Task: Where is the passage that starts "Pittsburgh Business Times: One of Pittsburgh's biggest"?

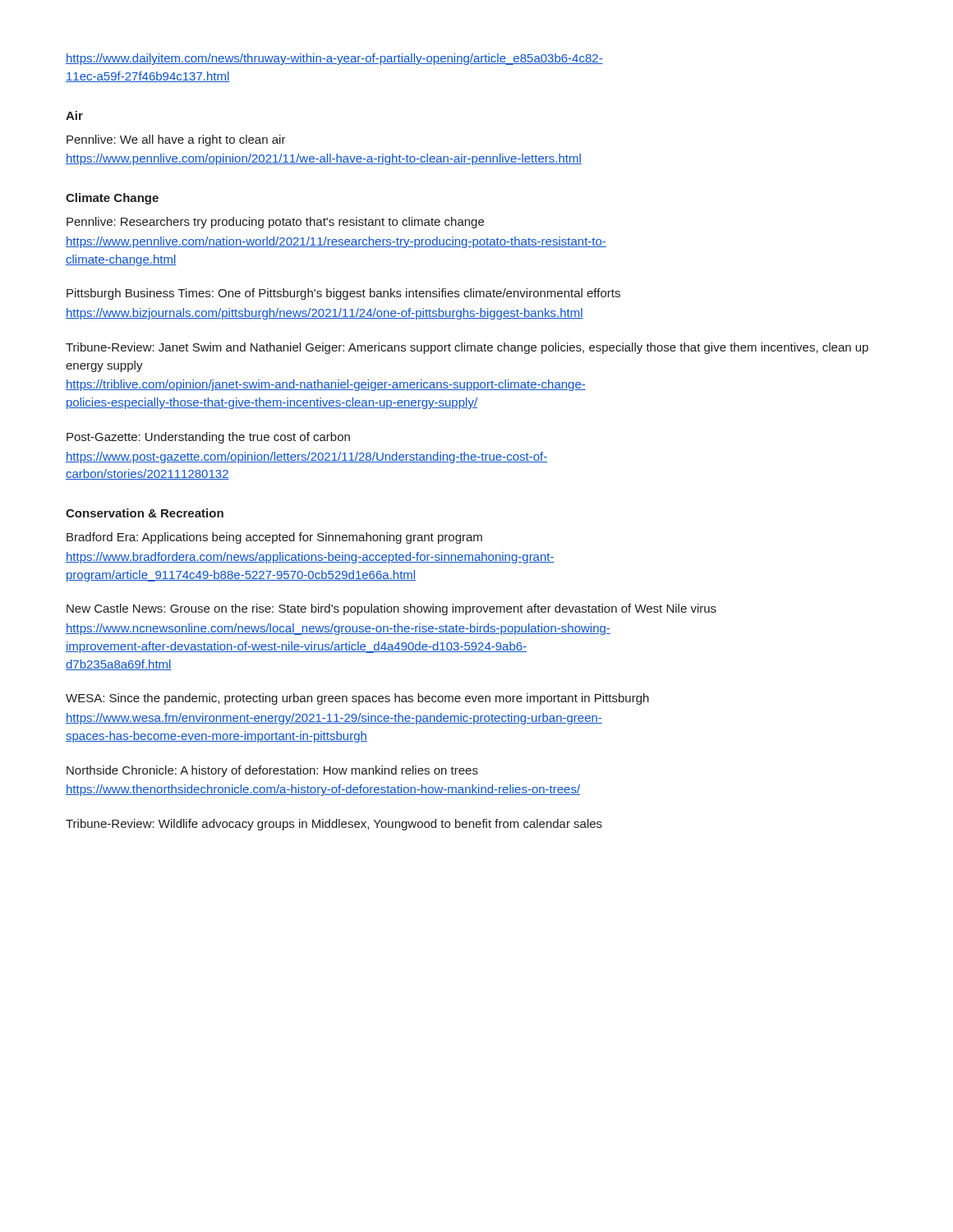Action: tap(476, 303)
